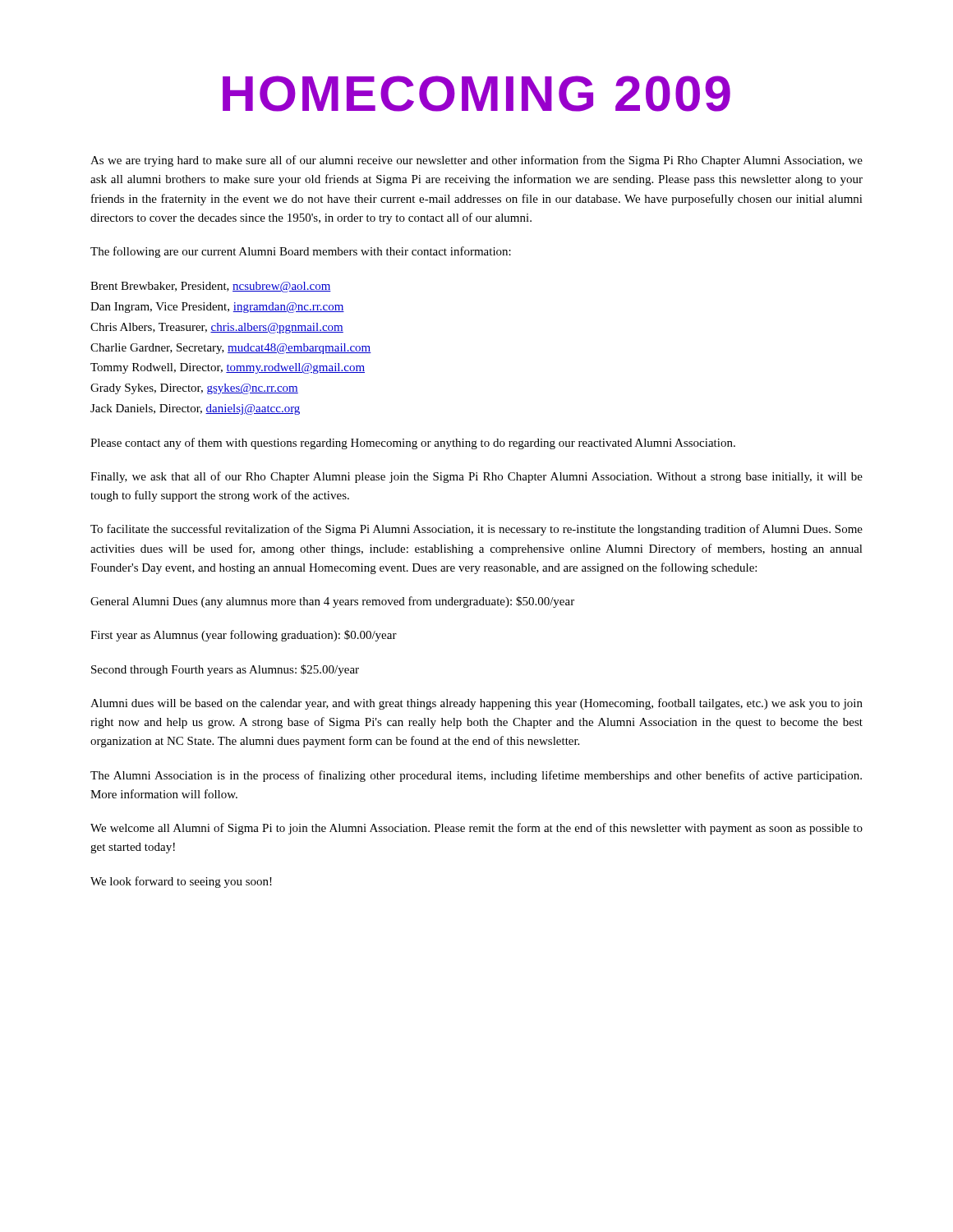Screen dimensions: 1232x953
Task: Select the text block with the text "The Alumni Association"
Action: [476, 785]
